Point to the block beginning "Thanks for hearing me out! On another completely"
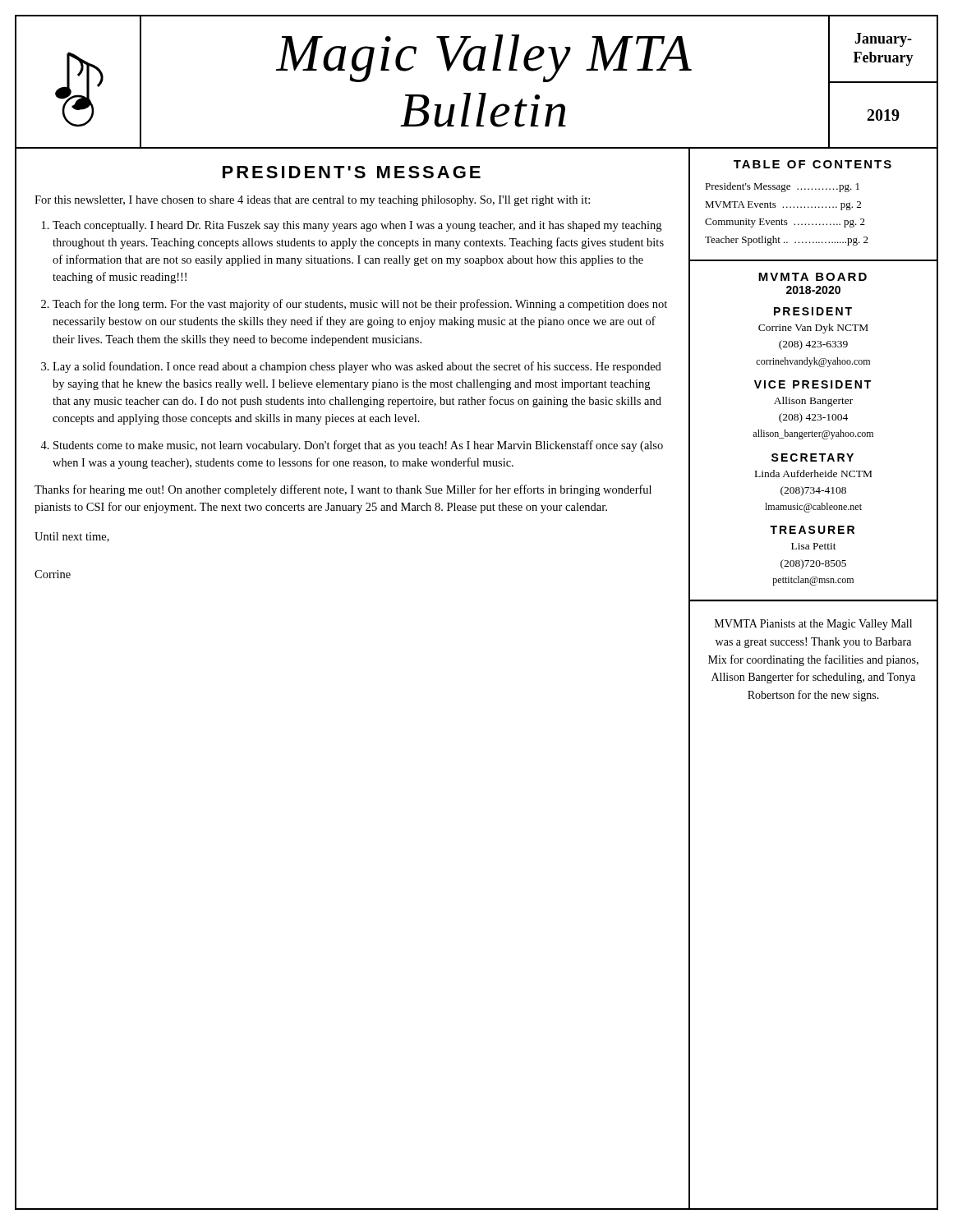The height and width of the screenshot is (1232, 953). point(343,498)
